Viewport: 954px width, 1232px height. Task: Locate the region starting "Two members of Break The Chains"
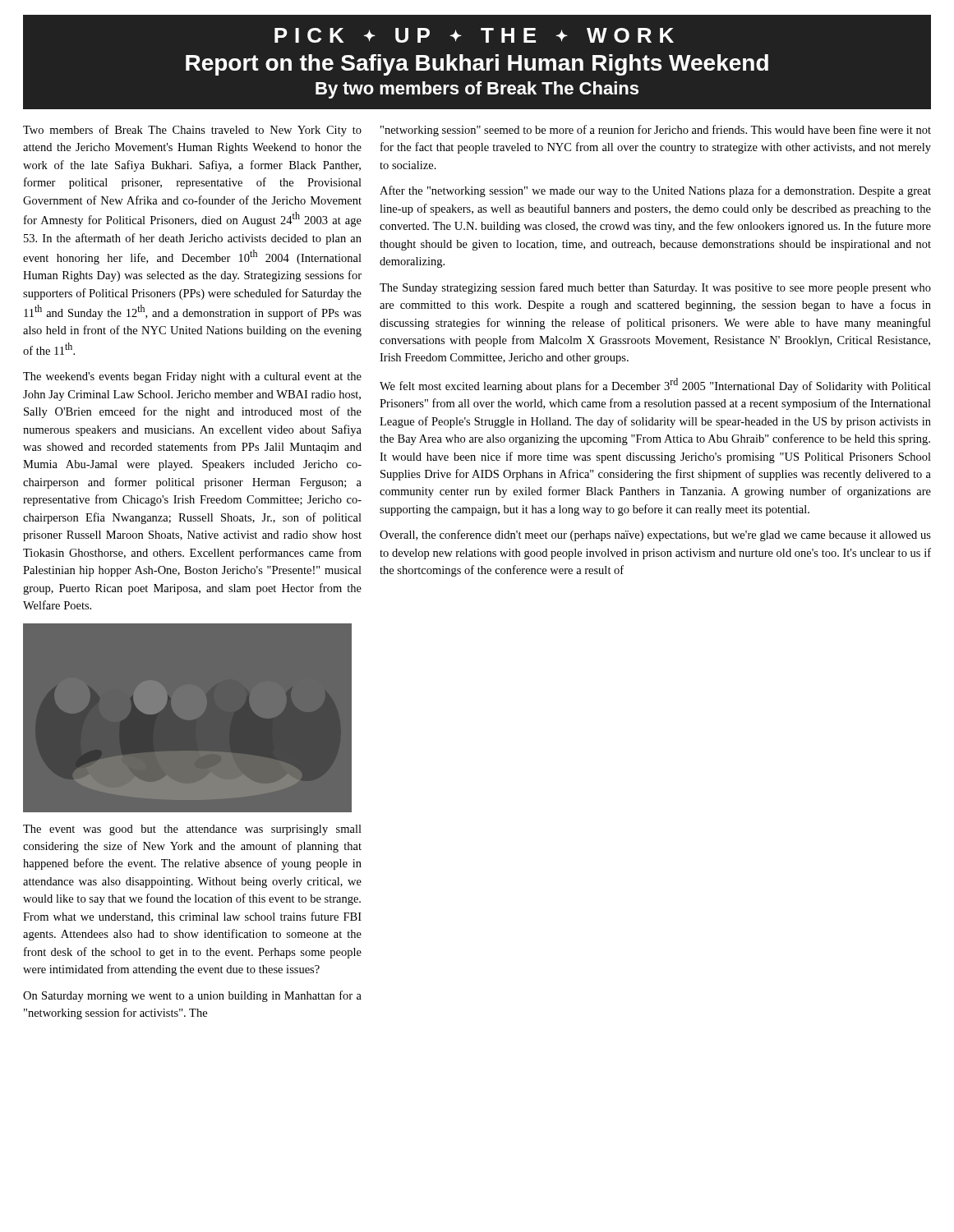[x=192, y=241]
